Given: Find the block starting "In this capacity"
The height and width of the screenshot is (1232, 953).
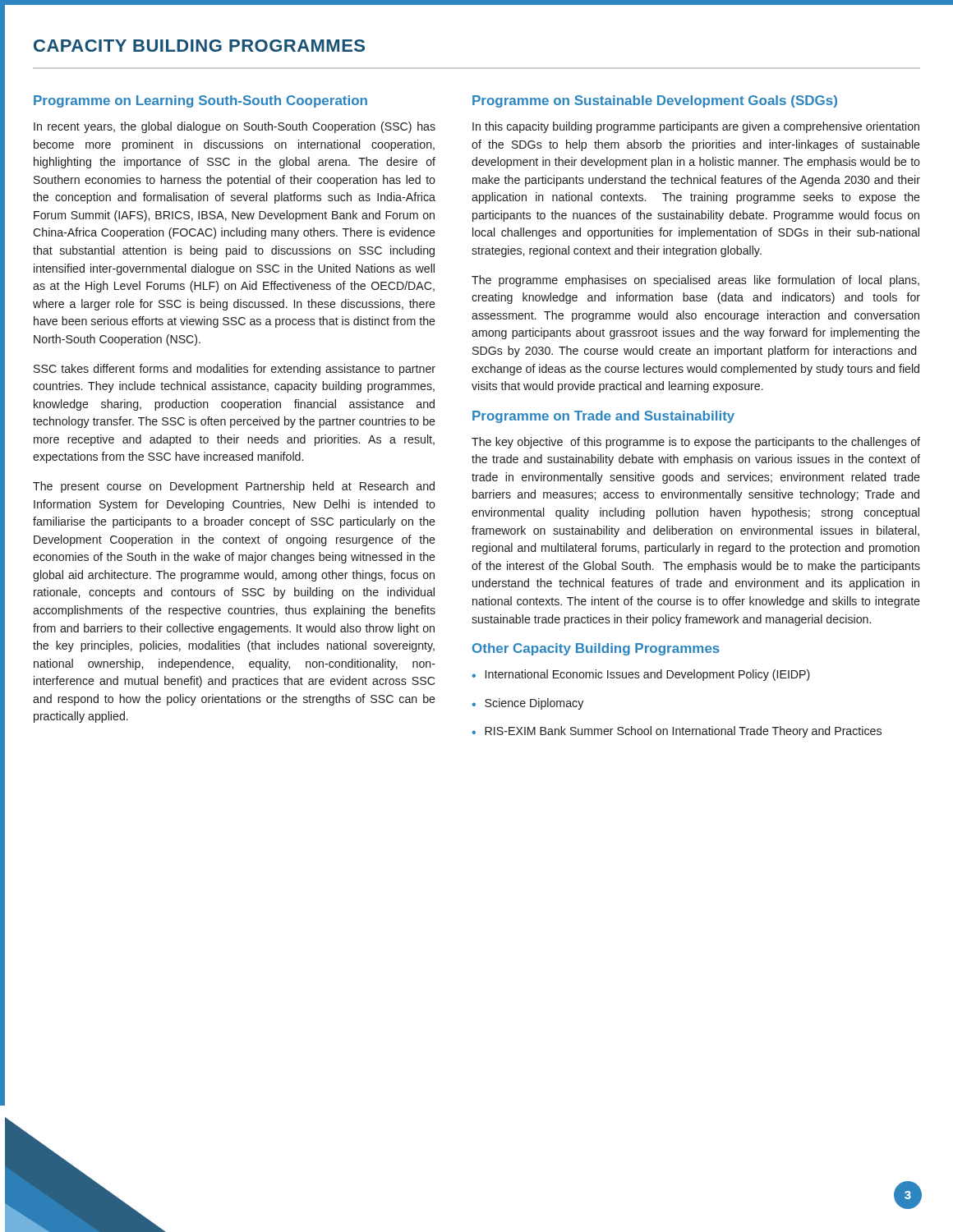Looking at the screenshot, I should (696, 188).
